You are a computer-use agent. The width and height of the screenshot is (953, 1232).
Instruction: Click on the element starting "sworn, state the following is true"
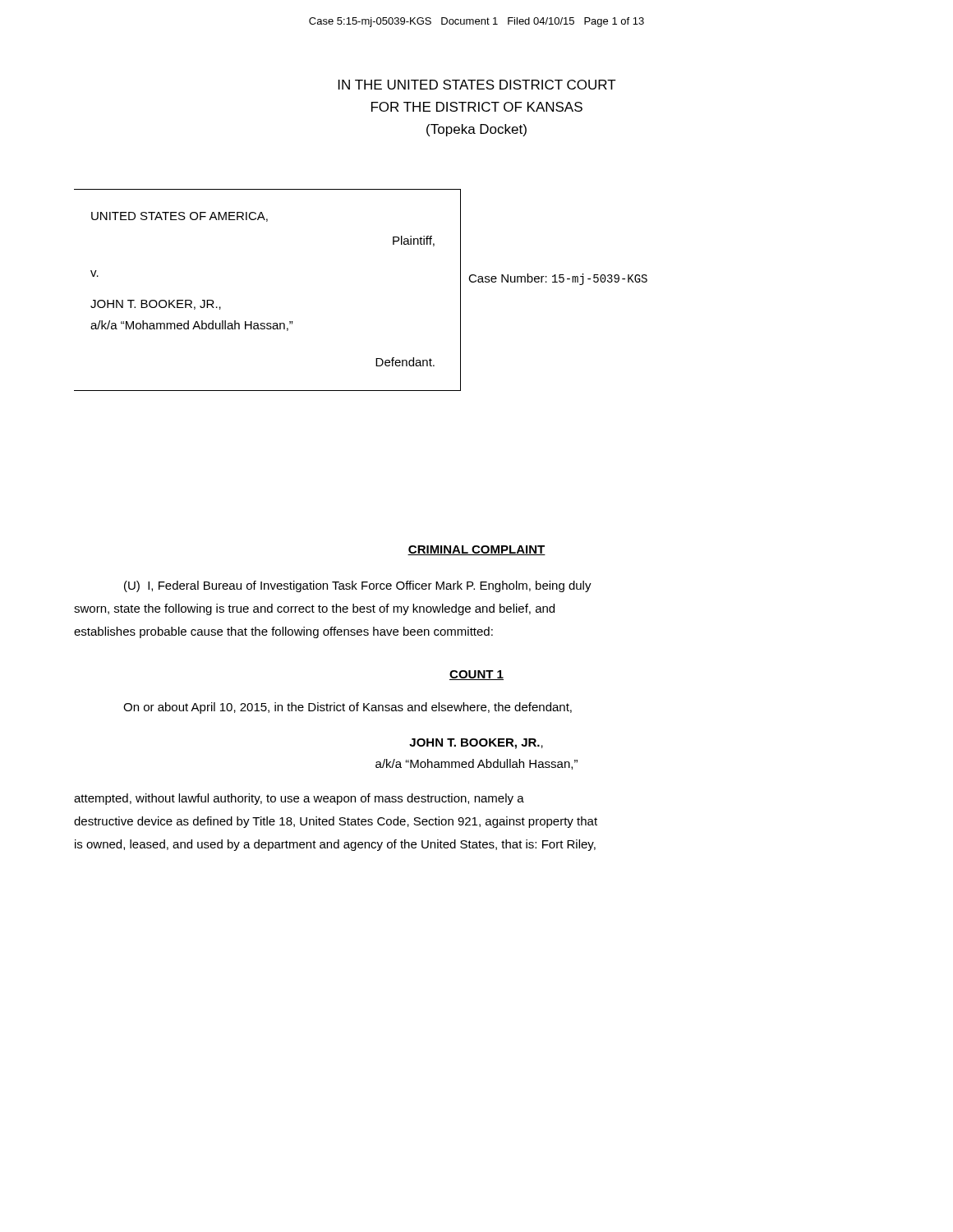click(315, 608)
